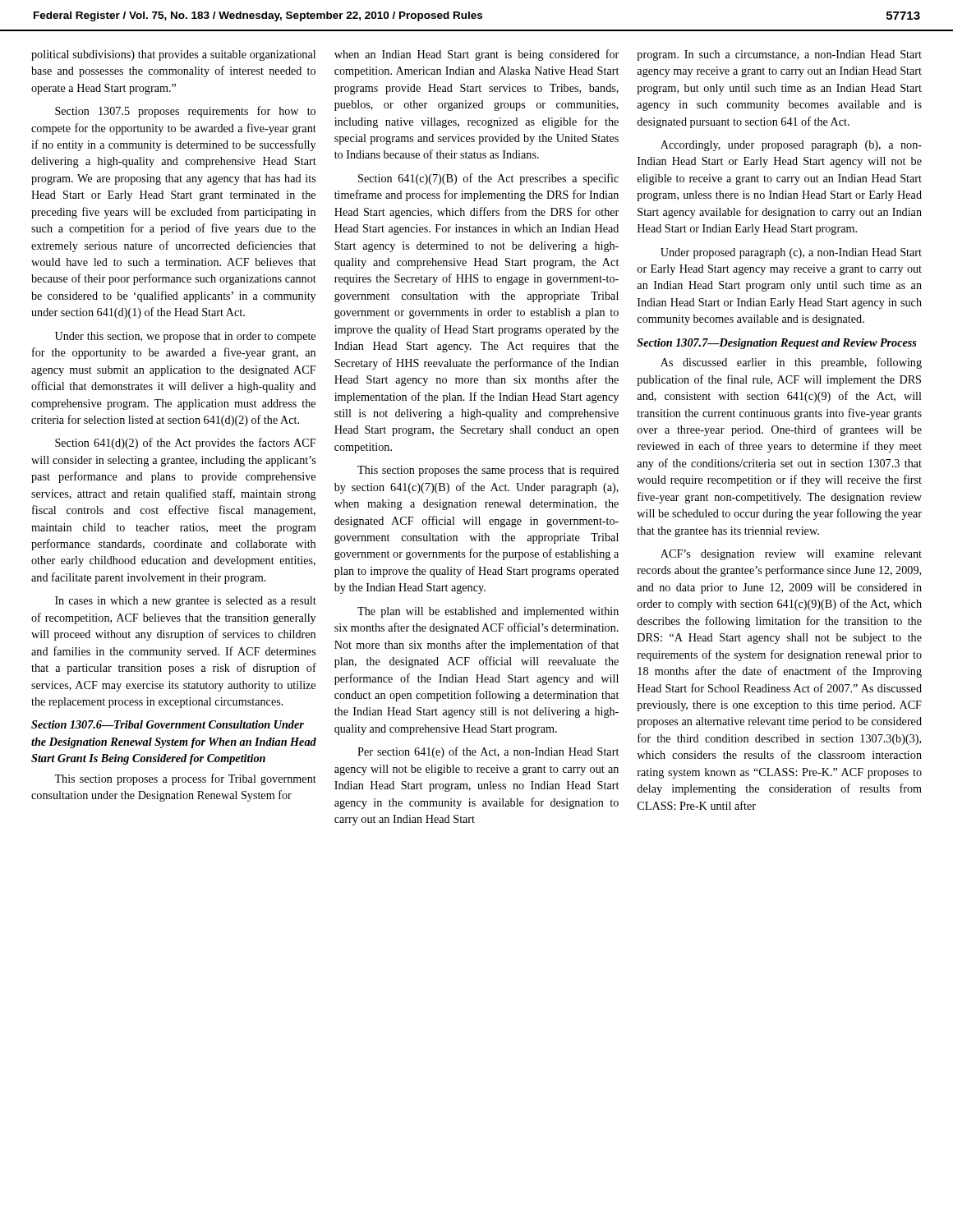Viewport: 953px width, 1232px height.
Task: Locate the text "Section 1307.7—Designation Request and Review Process"
Action: [777, 342]
